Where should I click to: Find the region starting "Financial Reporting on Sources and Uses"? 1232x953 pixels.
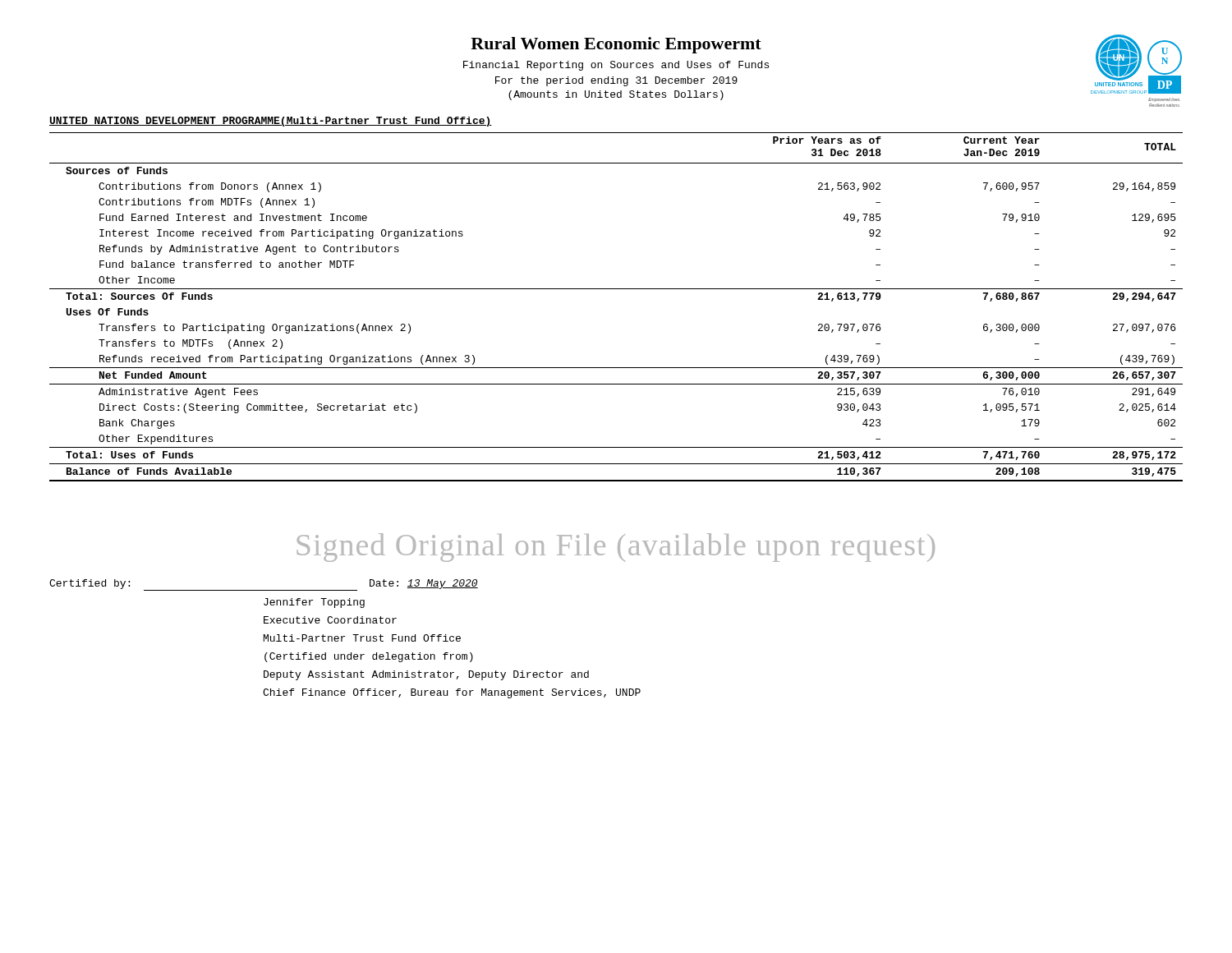[616, 65]
